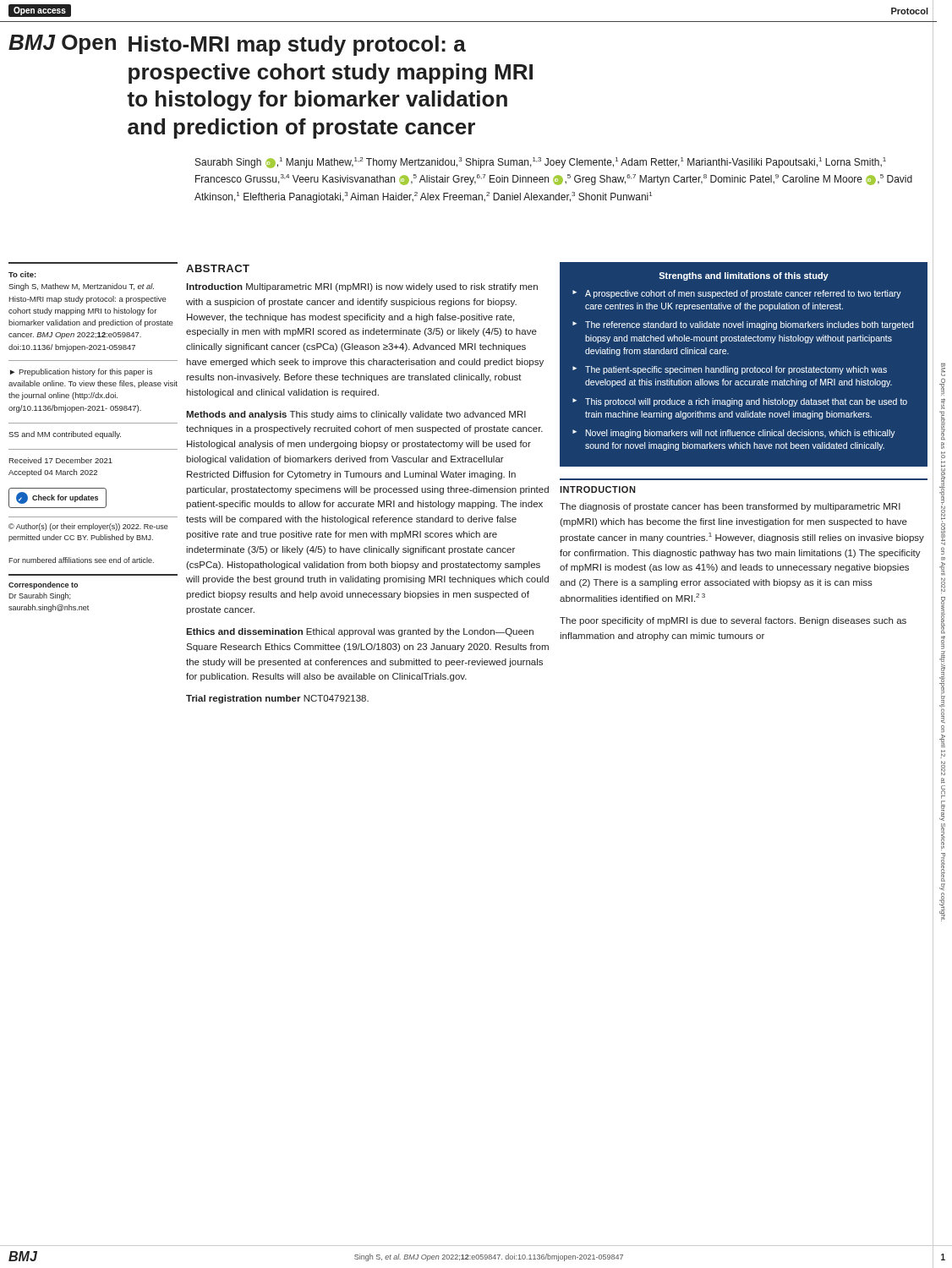
Task: Click on the text block with the text "Methods and analysis This study aims to"
Action: click(x=368, y=512)
